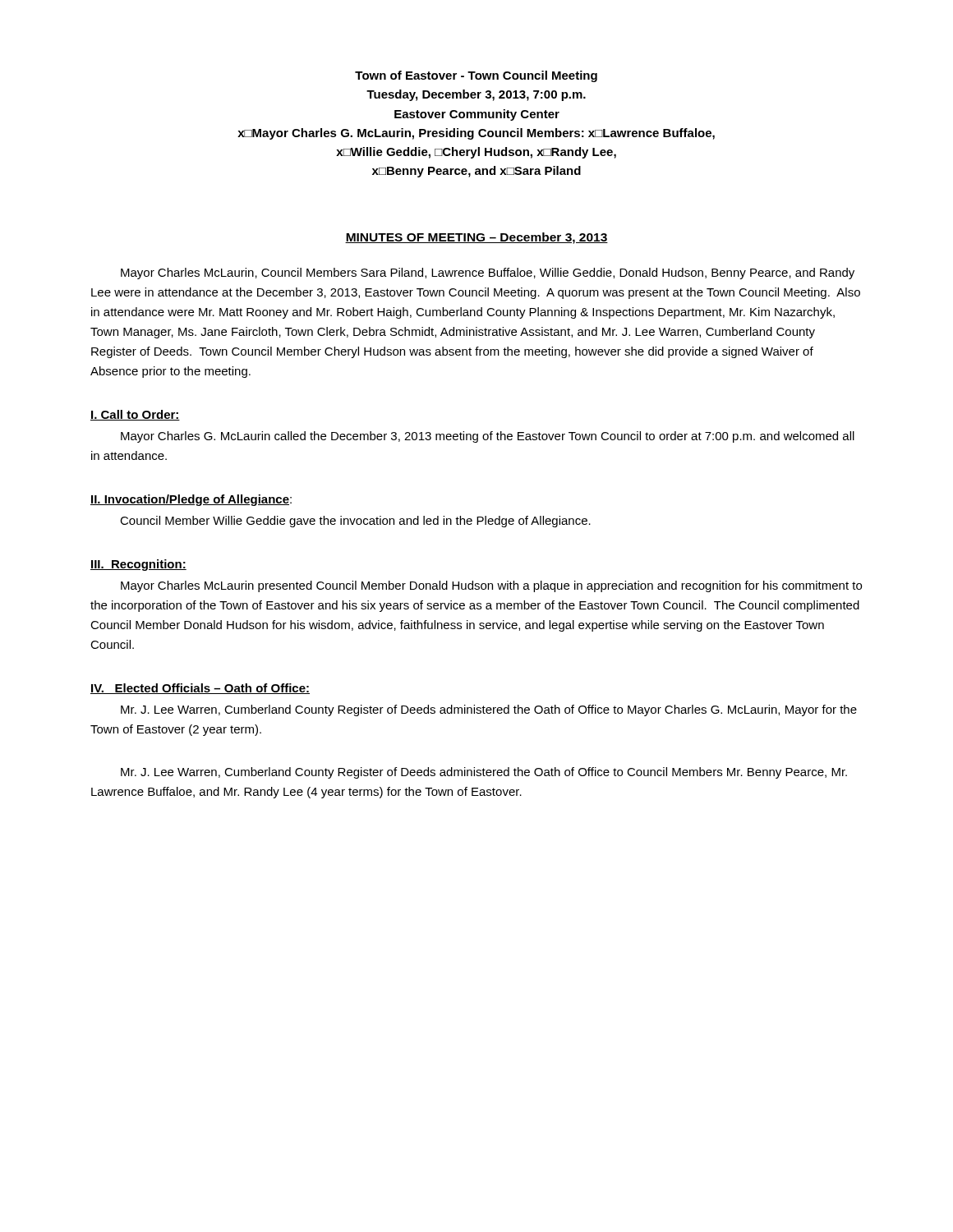This screenshot has height=1232, width=953.
Task: Find the section header on this page that starts "MINUTES OF MEETING –"
Action: [476, 237]
